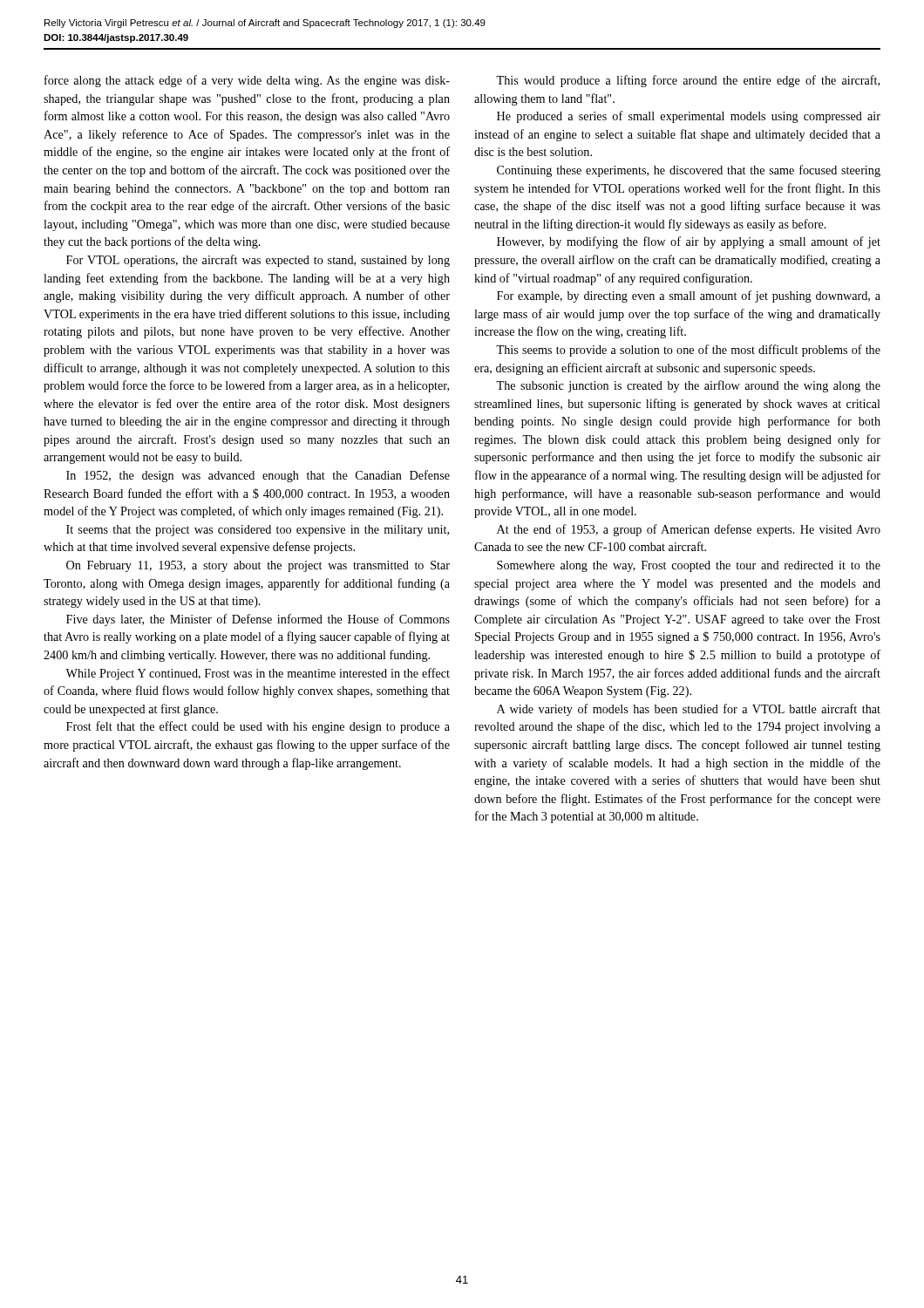This screenshot has height=1308, width=924.
Task: Click the passage that begins "Frost felt that the effect could be"
Action: (247, 745)
